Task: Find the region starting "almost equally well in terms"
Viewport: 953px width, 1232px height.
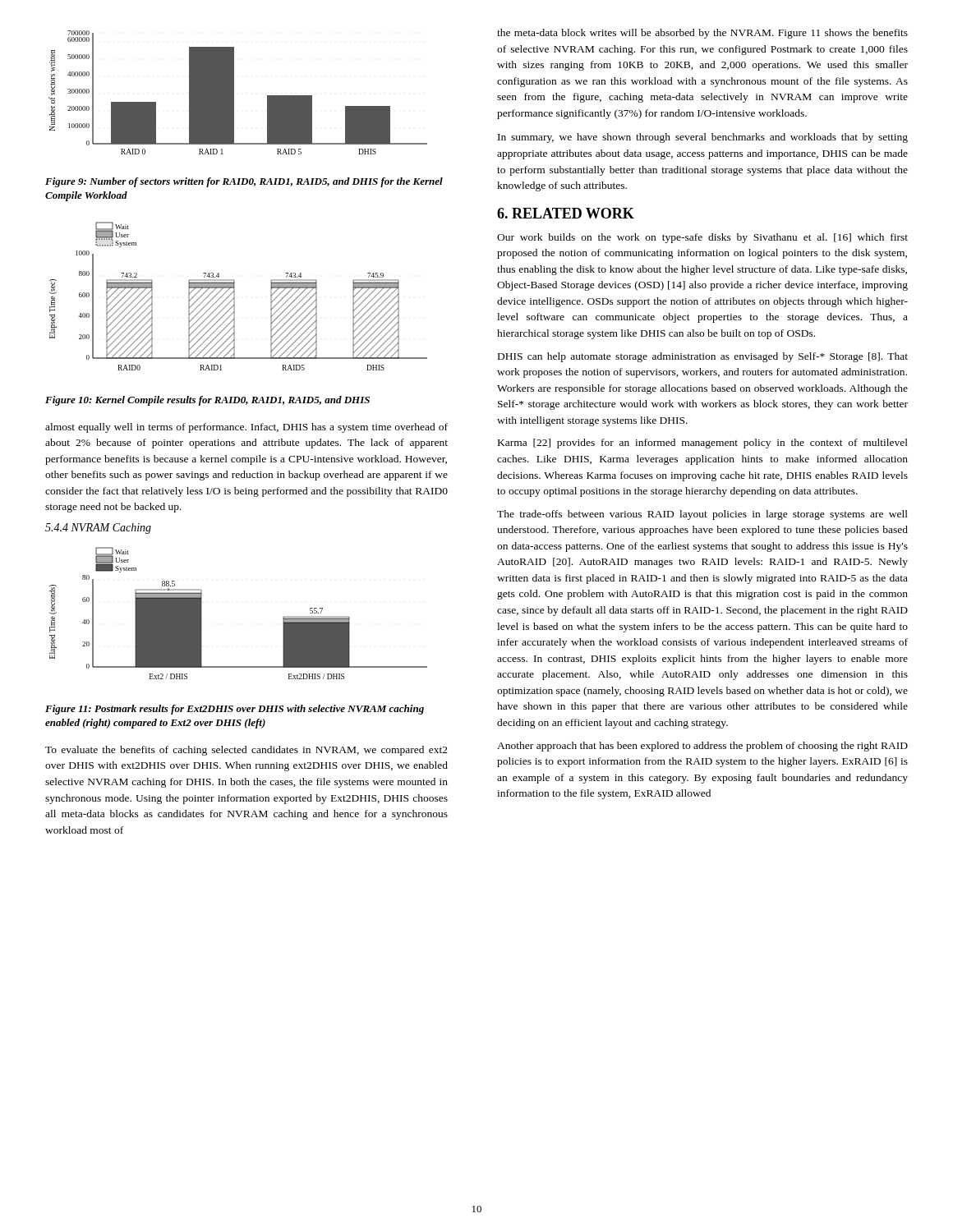Action: pyautogui.click(x=246, y=467)
